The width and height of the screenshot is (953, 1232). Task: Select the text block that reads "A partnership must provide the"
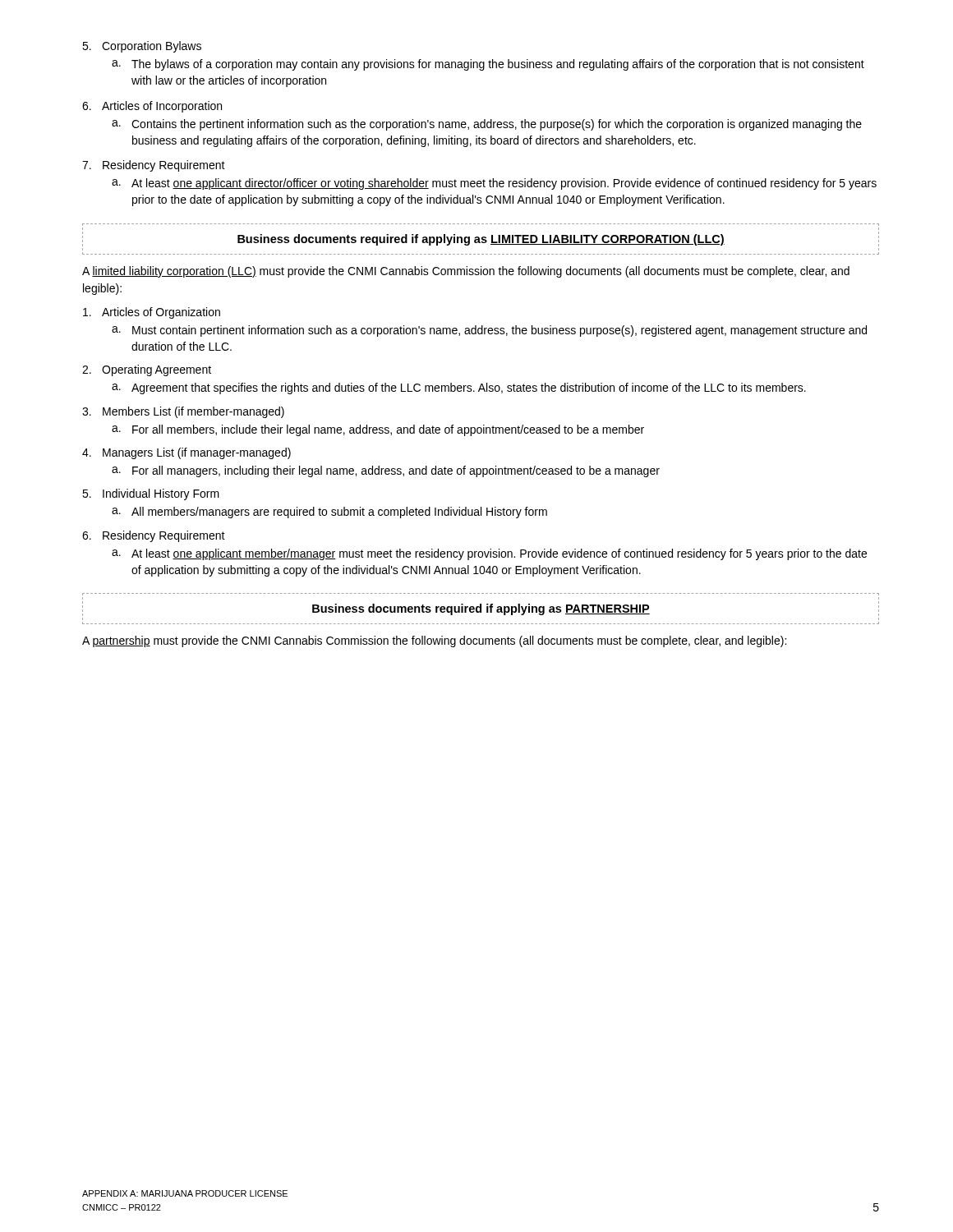(x=435, y=641)
